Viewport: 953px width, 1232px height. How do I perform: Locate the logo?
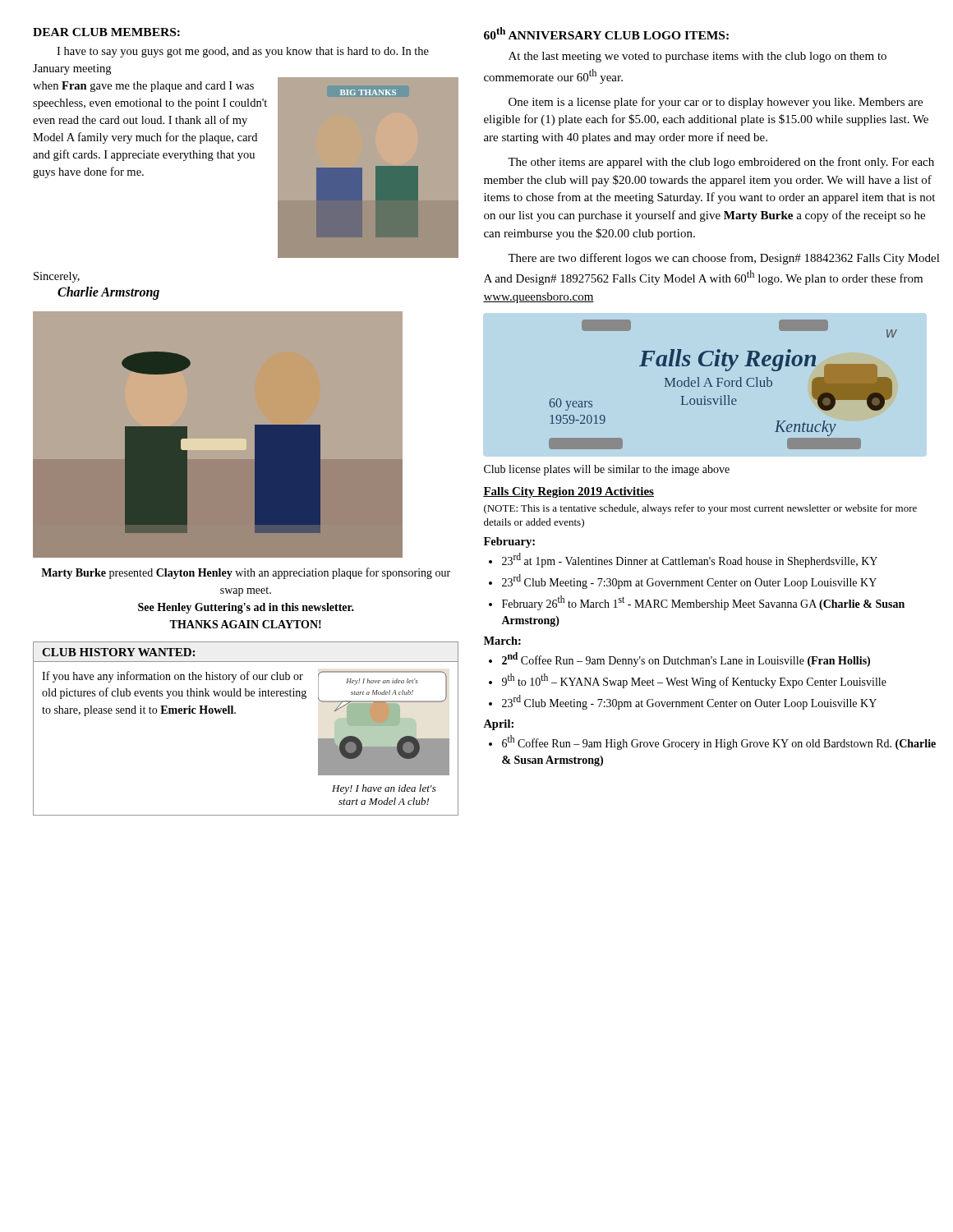714,386
